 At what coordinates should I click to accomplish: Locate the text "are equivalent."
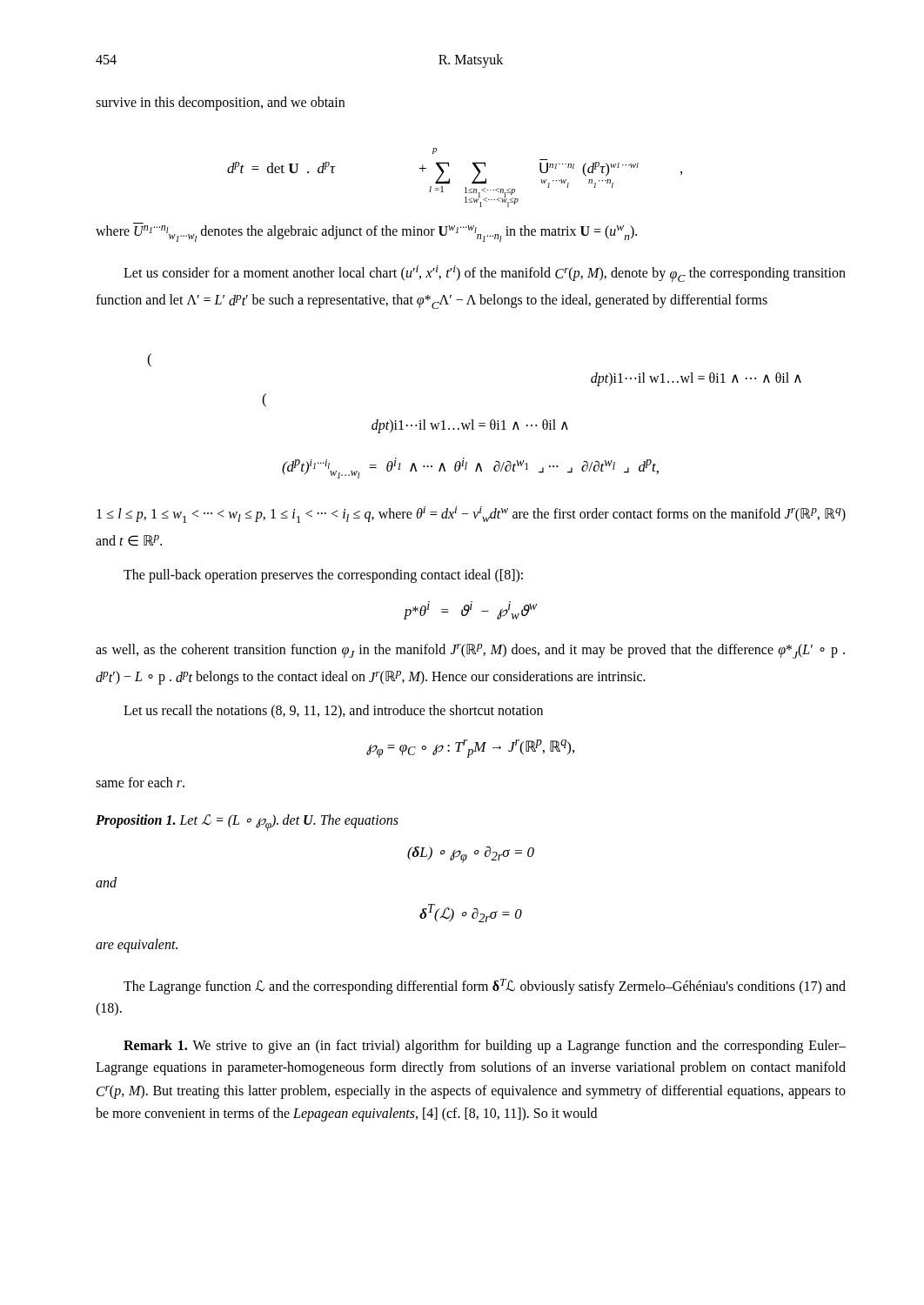137,944
